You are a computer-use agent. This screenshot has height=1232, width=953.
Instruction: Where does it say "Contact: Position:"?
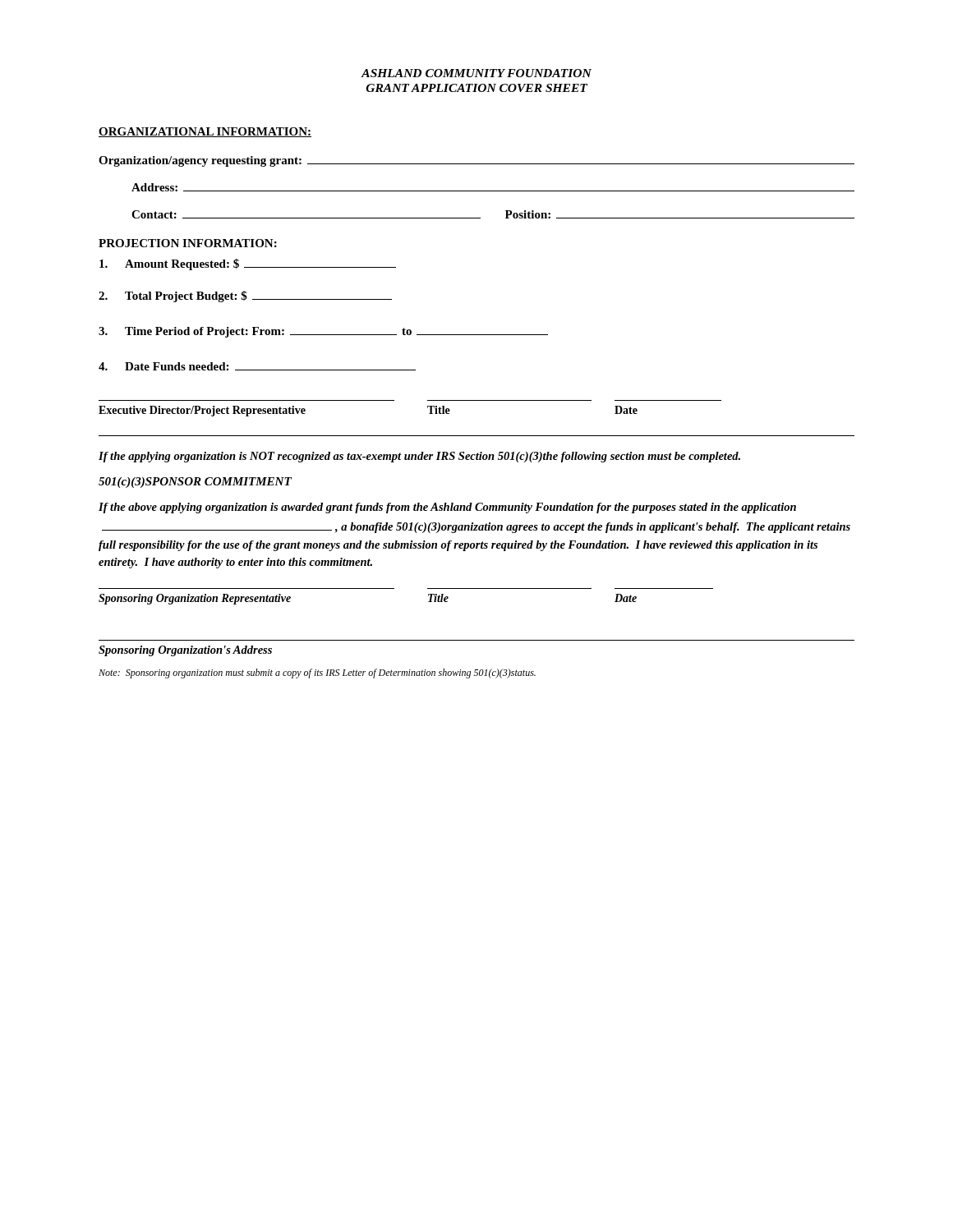[157, 213]
